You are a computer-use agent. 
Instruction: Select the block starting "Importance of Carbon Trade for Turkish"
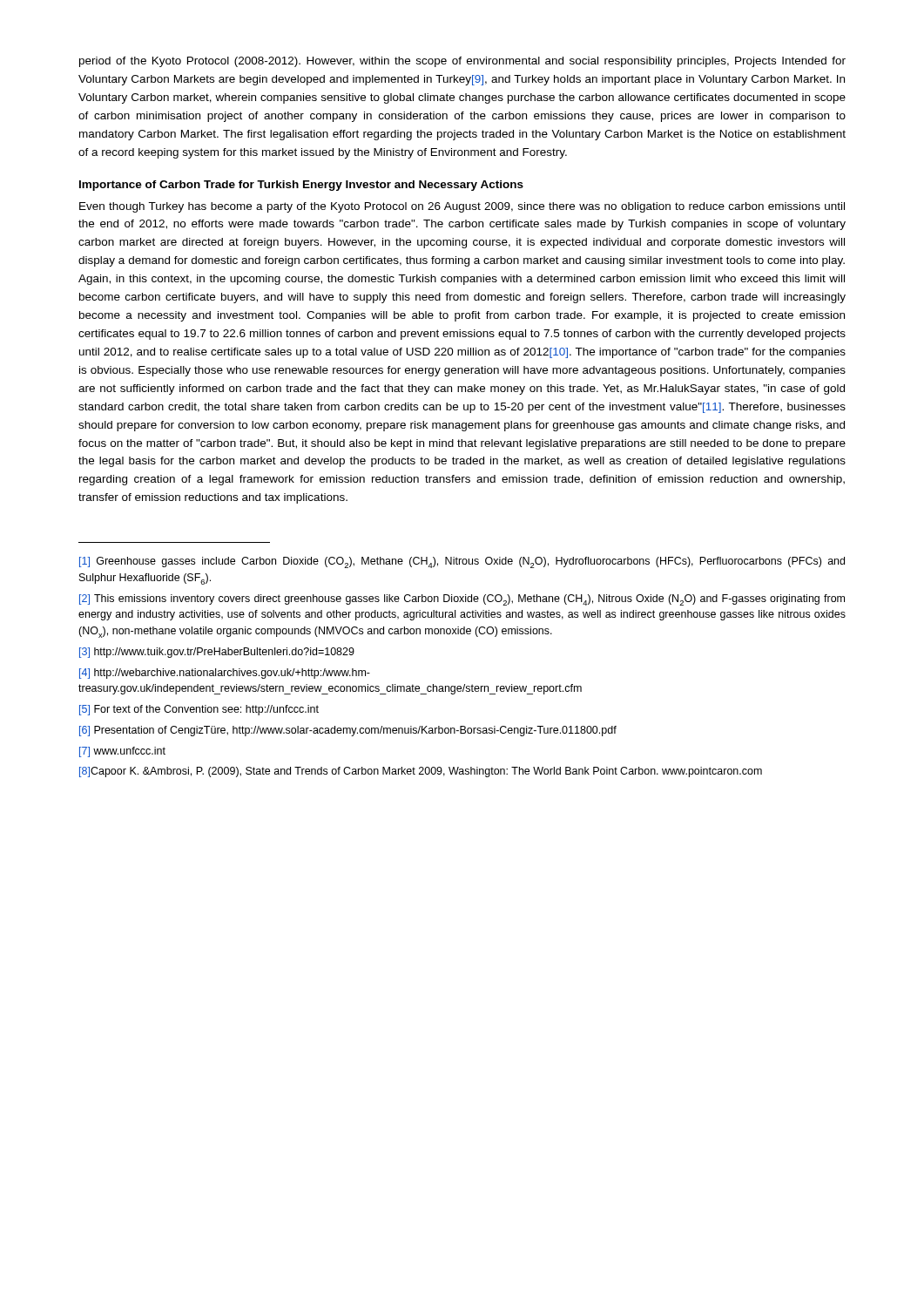point(301,184)
